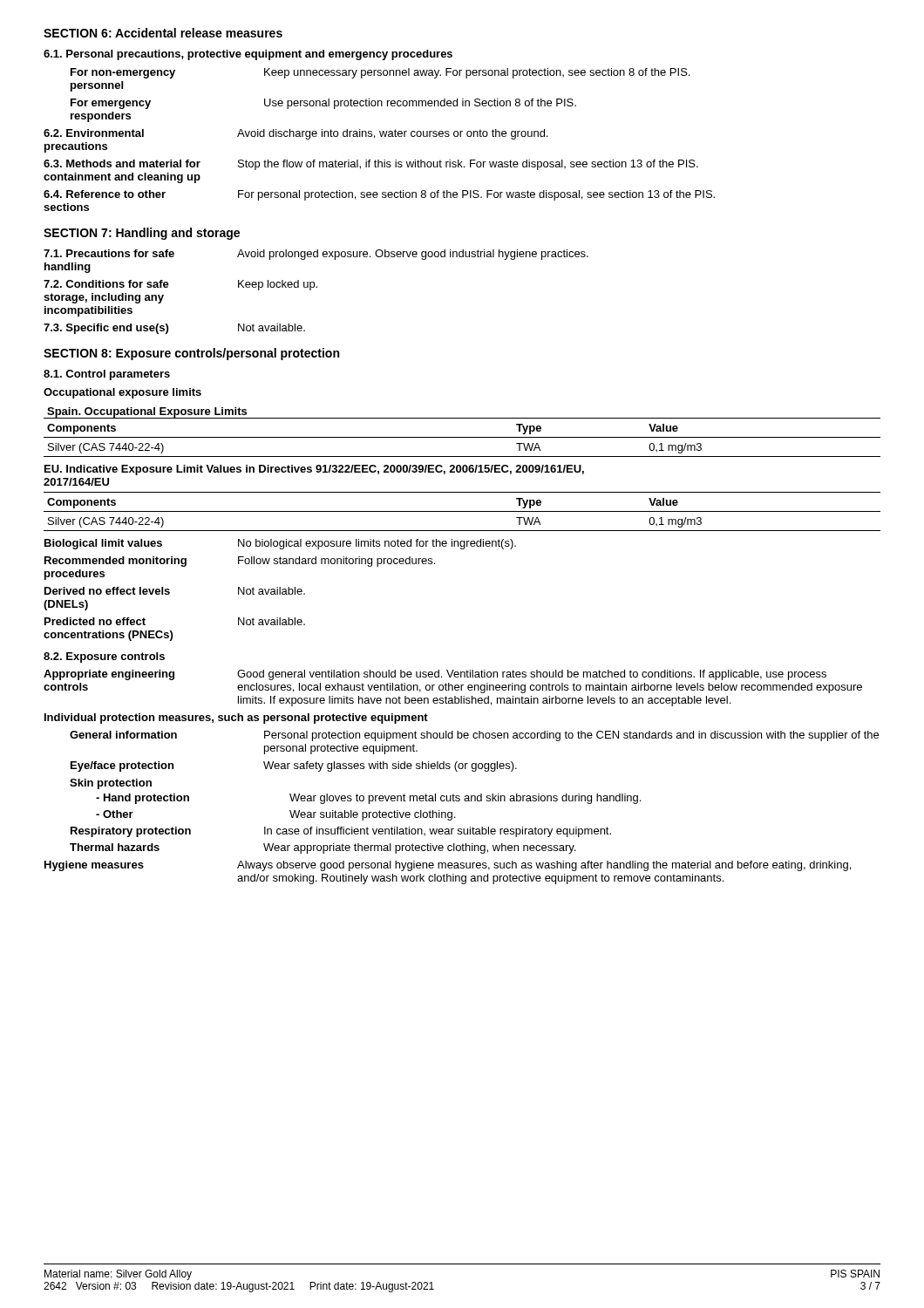Locate the passage starting "6.1. Personal precautions, protective equipment and emergency procedures"
The height and width of the screenshot is (1308, 924).
point(248,54)
